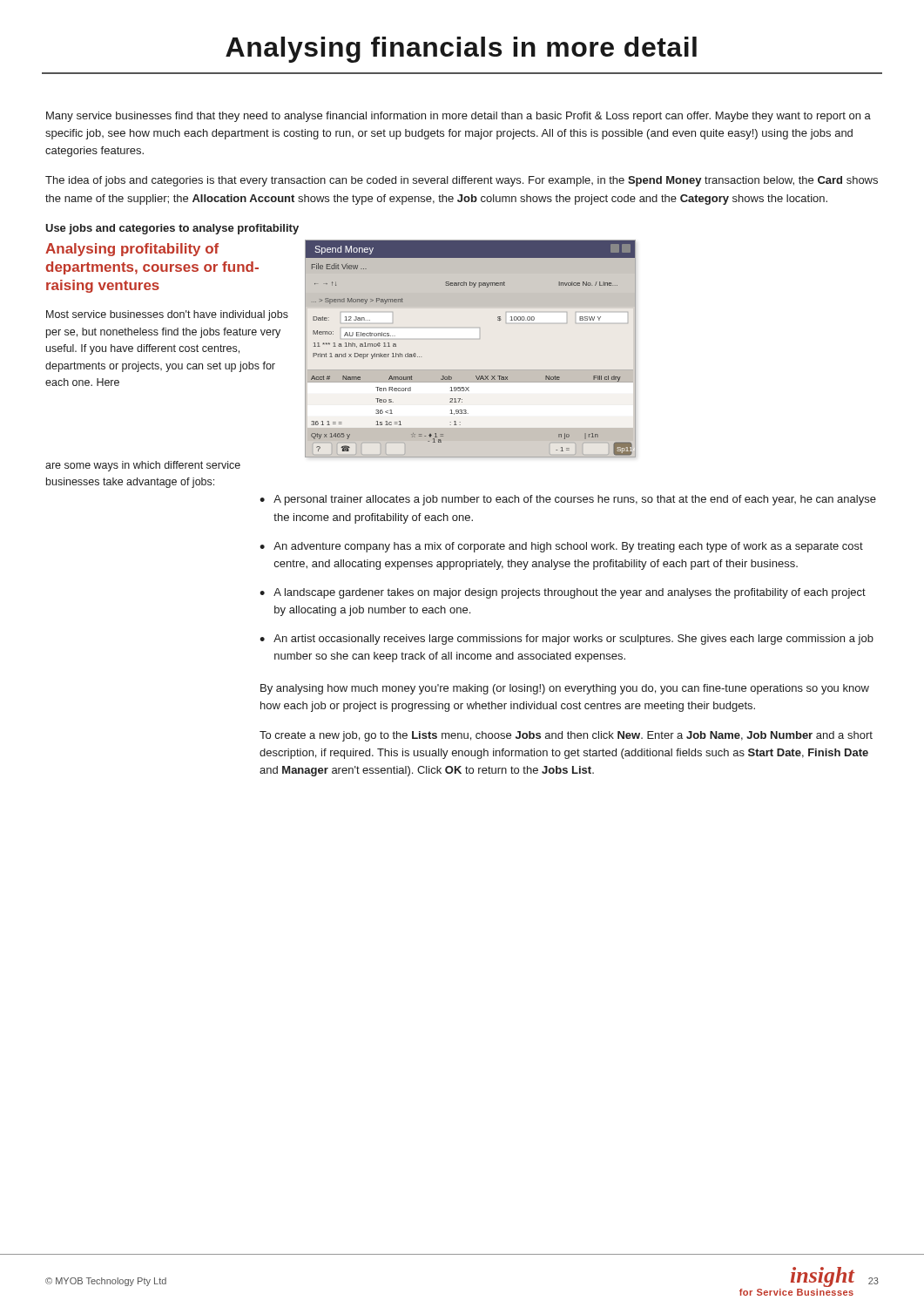Click on the region starting "Many service businesses"
Image resolution: width=924 pixels, height=1307 pixels.
pyautogui.click(x=458, y=133)
